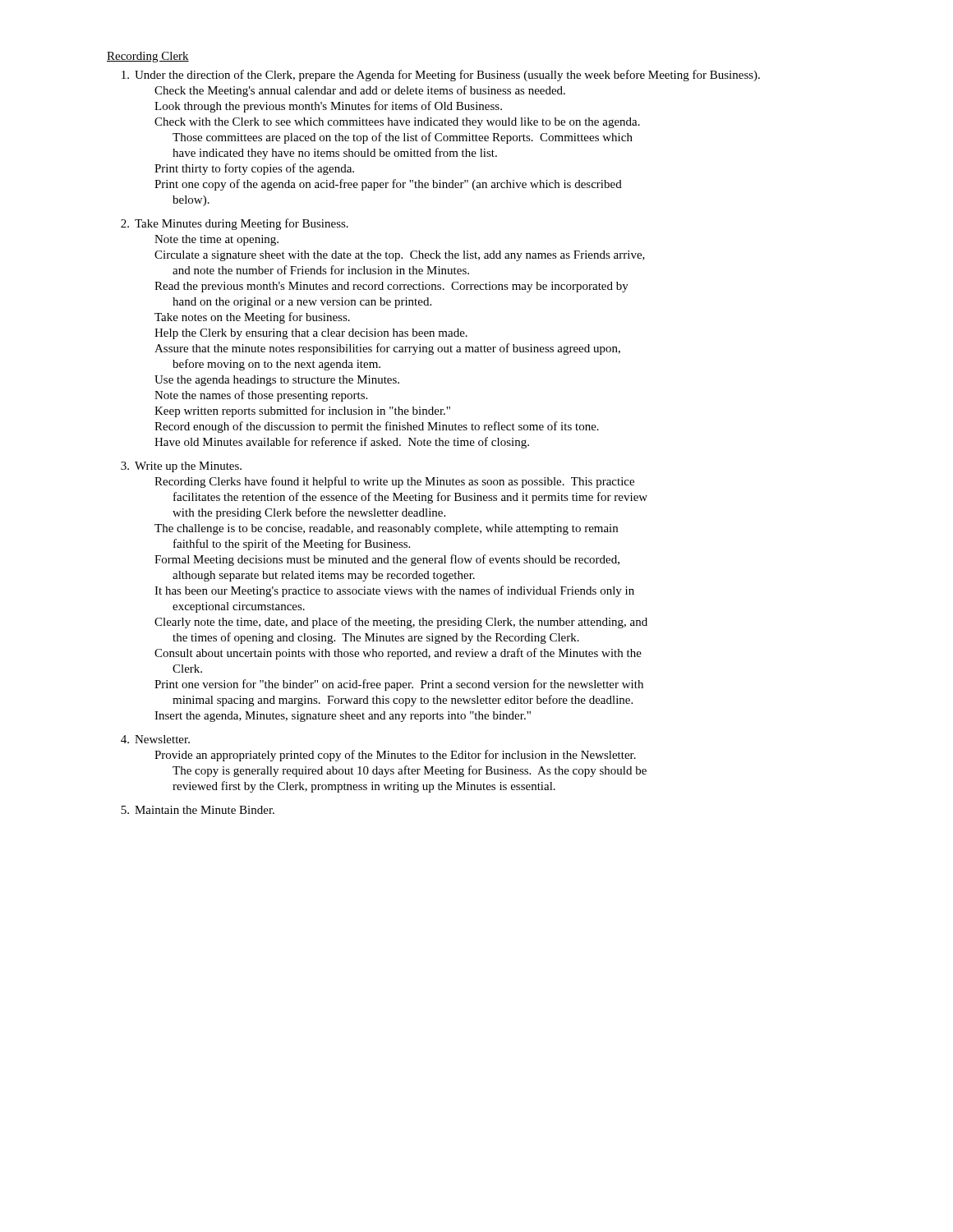Click on the list item that says "4. Newsletter. Provide an appropriately"
Screen dimensions: 1232x953
(x=468, y=764)
